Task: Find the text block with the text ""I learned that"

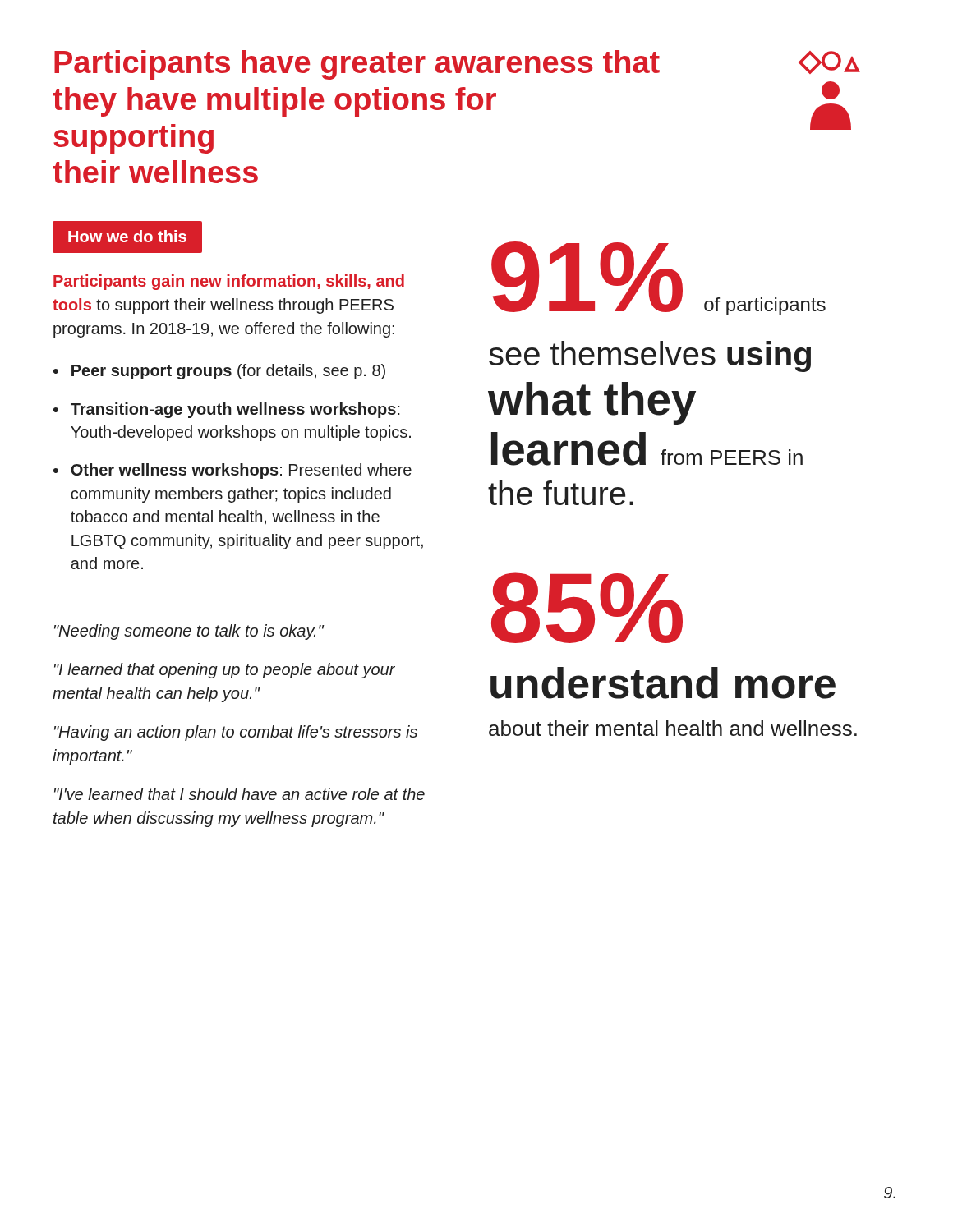Action: (224, 682)
